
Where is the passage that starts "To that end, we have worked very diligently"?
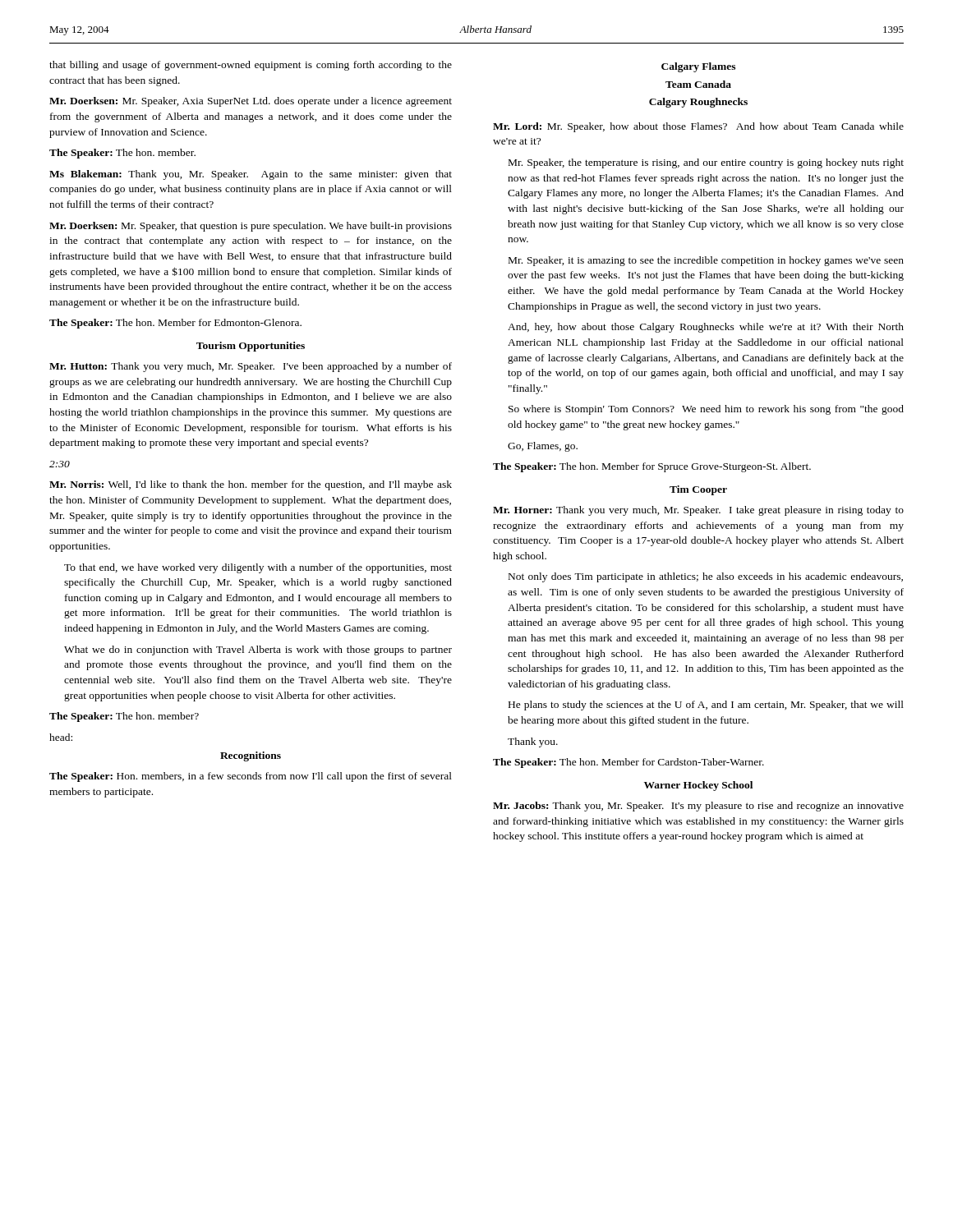258,598
